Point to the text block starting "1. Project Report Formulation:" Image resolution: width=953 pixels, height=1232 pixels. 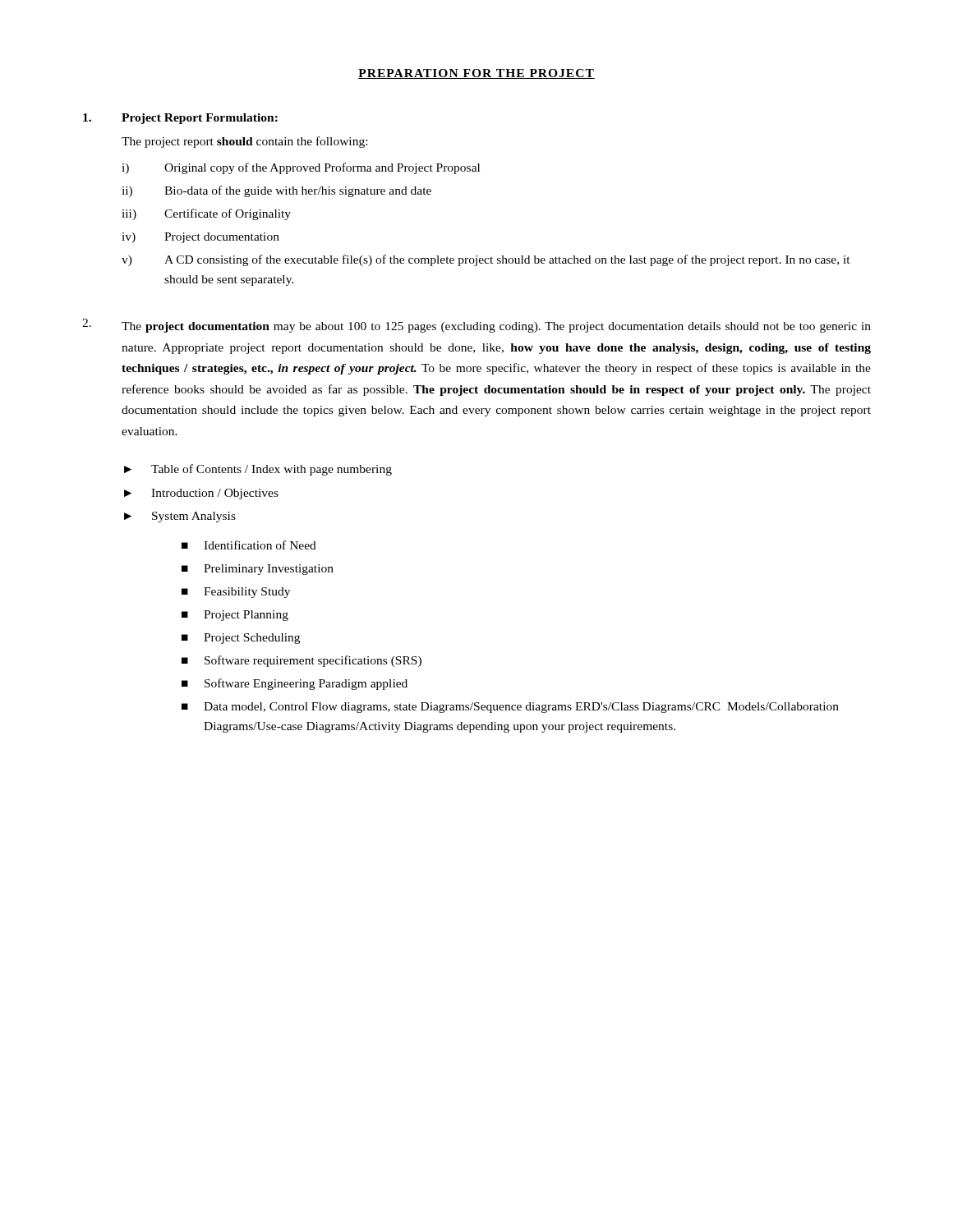point(180,117)
